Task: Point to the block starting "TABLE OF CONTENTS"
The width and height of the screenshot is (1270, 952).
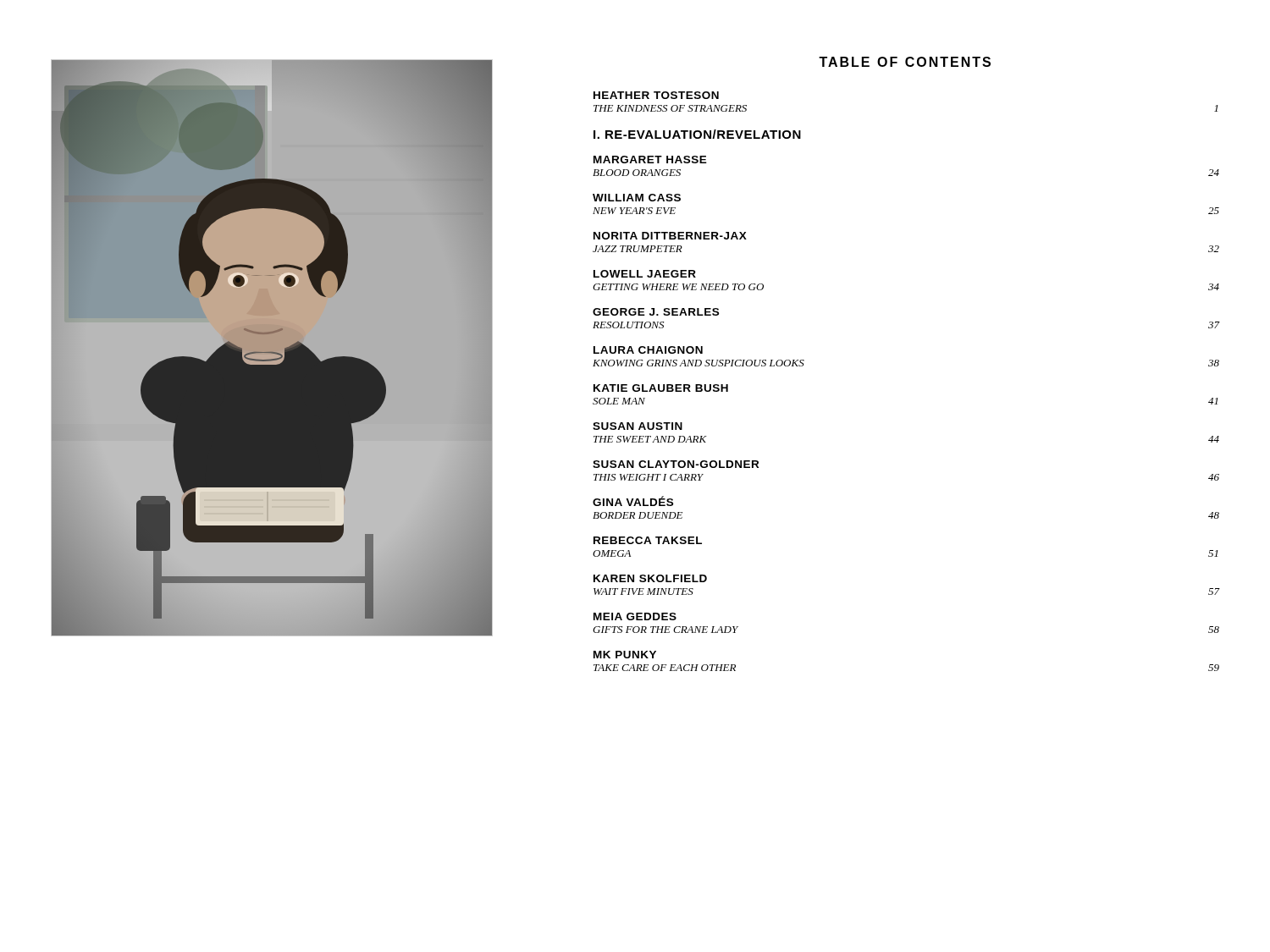Action: point(906,62)
